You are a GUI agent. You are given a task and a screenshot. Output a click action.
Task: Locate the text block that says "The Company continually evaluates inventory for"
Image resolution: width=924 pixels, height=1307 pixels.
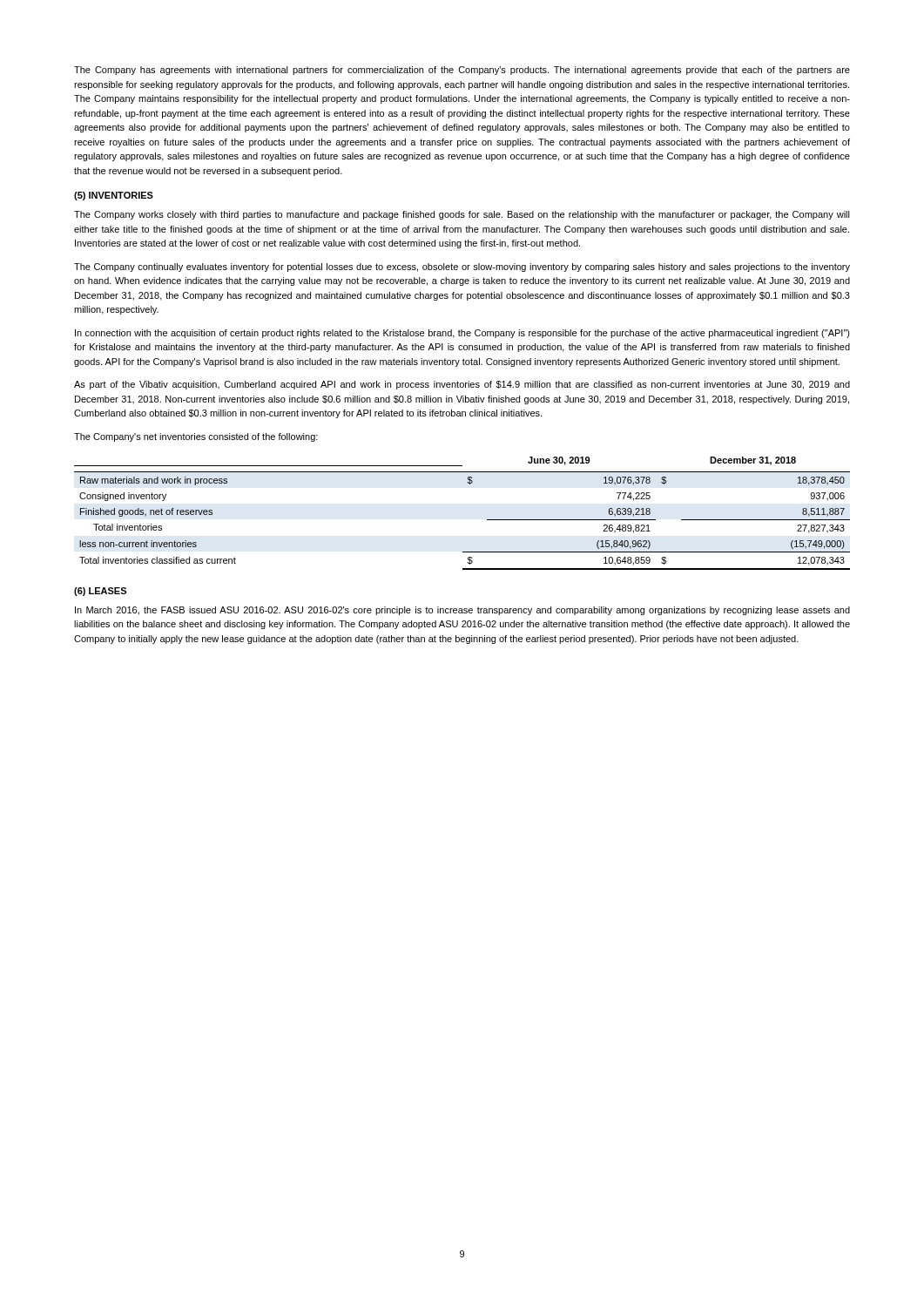[462, 288]
